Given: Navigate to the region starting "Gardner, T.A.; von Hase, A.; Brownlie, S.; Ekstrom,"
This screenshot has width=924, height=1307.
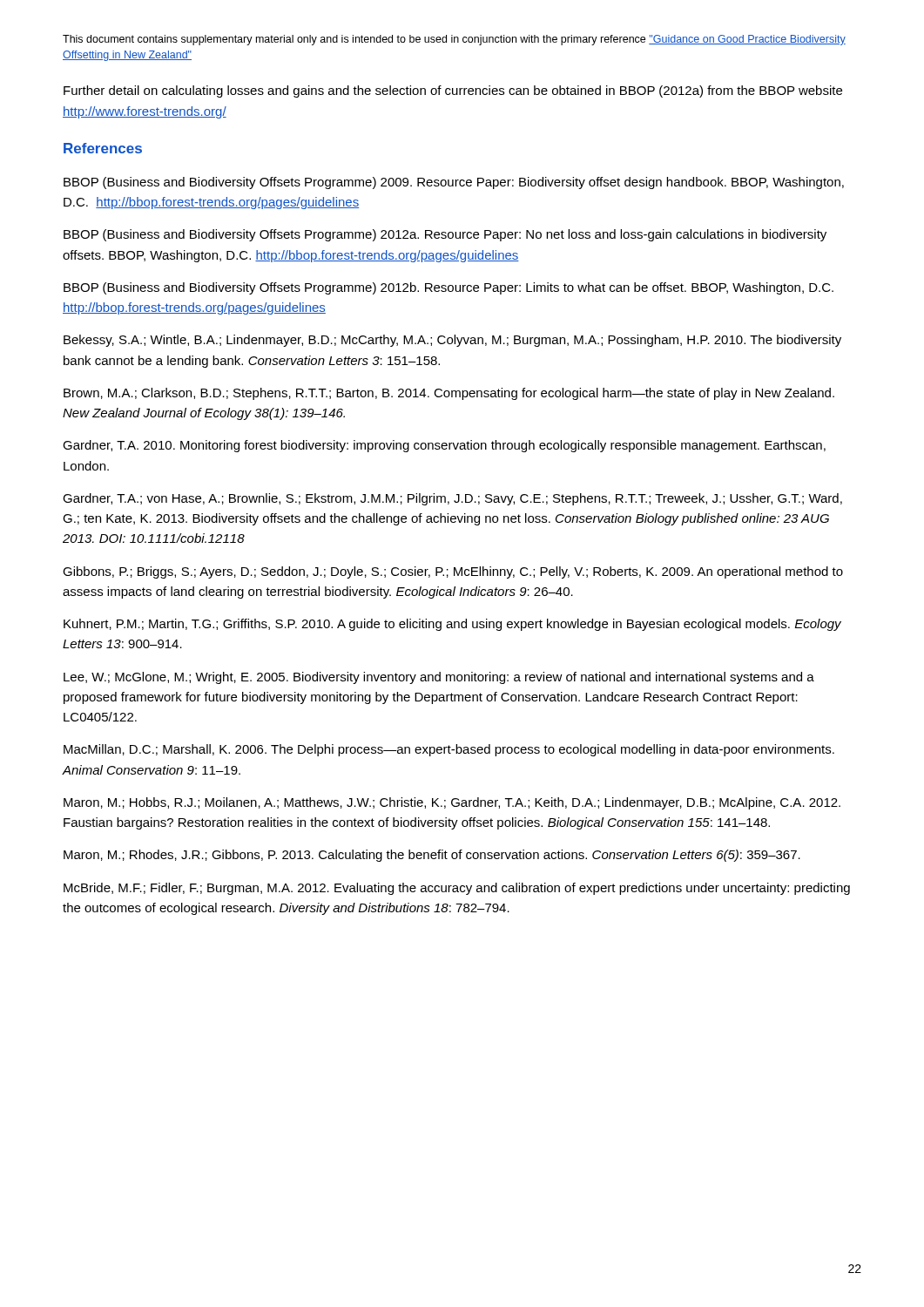Looking at the screenshot, I should coord(453,518).
